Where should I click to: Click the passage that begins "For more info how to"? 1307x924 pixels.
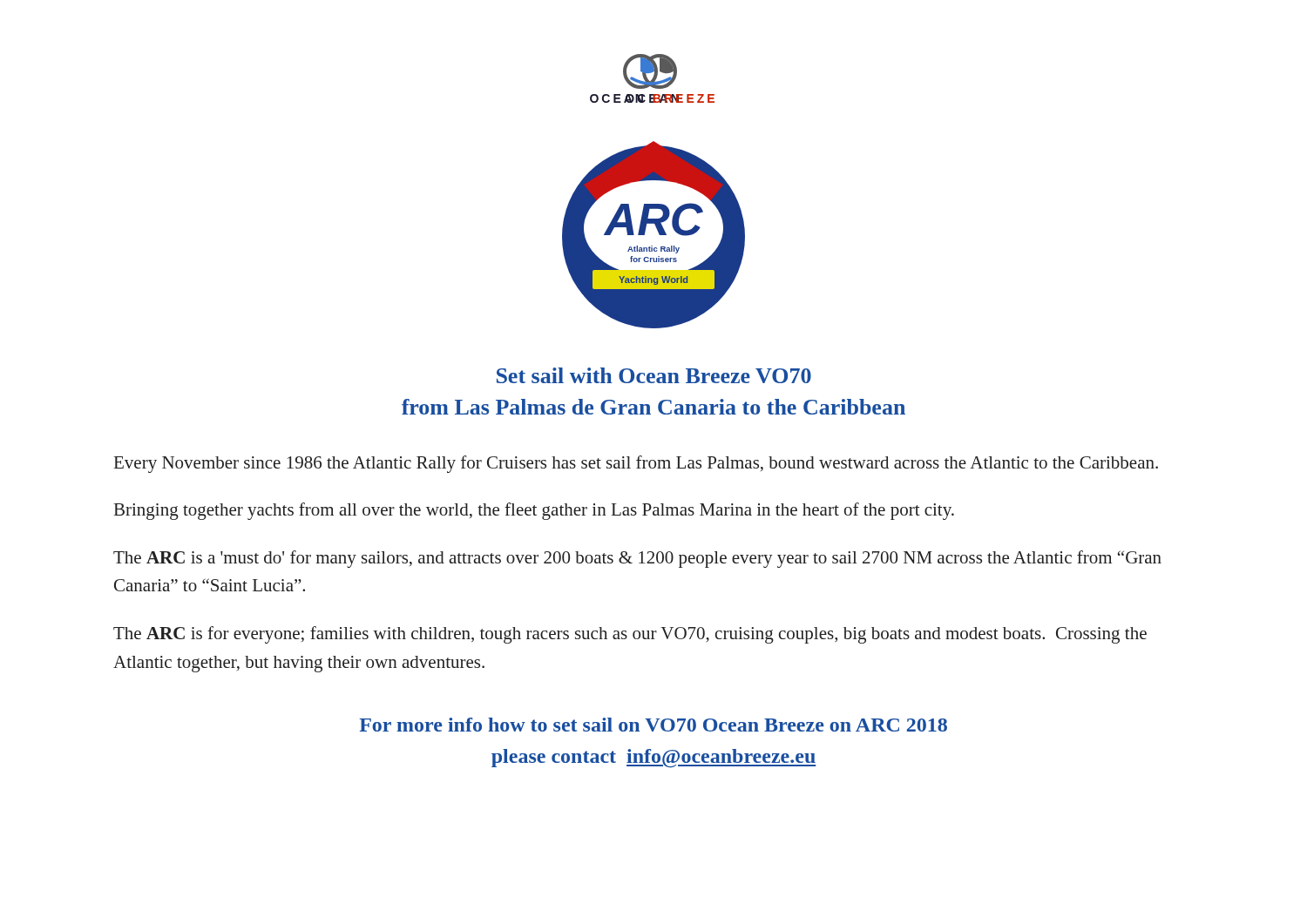[x=654, y=740]
